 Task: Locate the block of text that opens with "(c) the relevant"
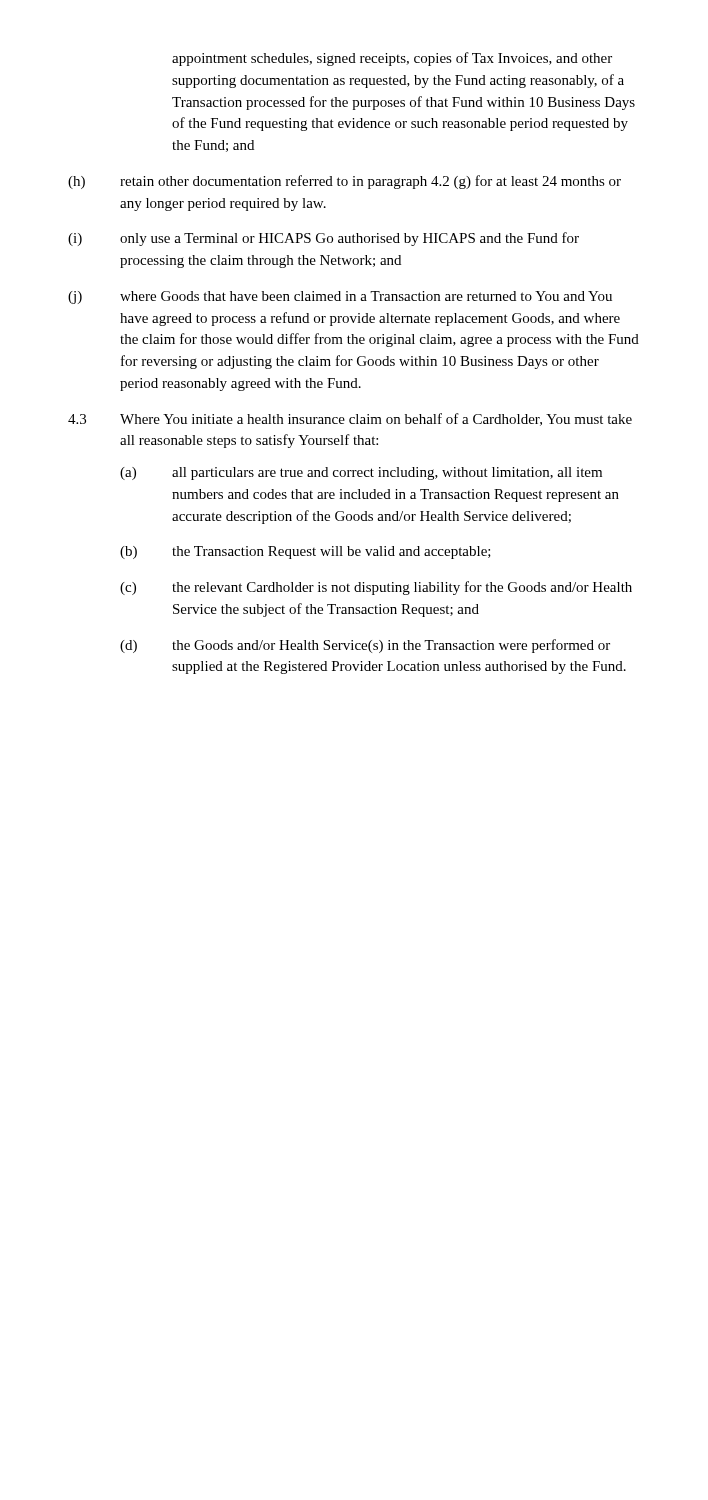click(380, 599)
